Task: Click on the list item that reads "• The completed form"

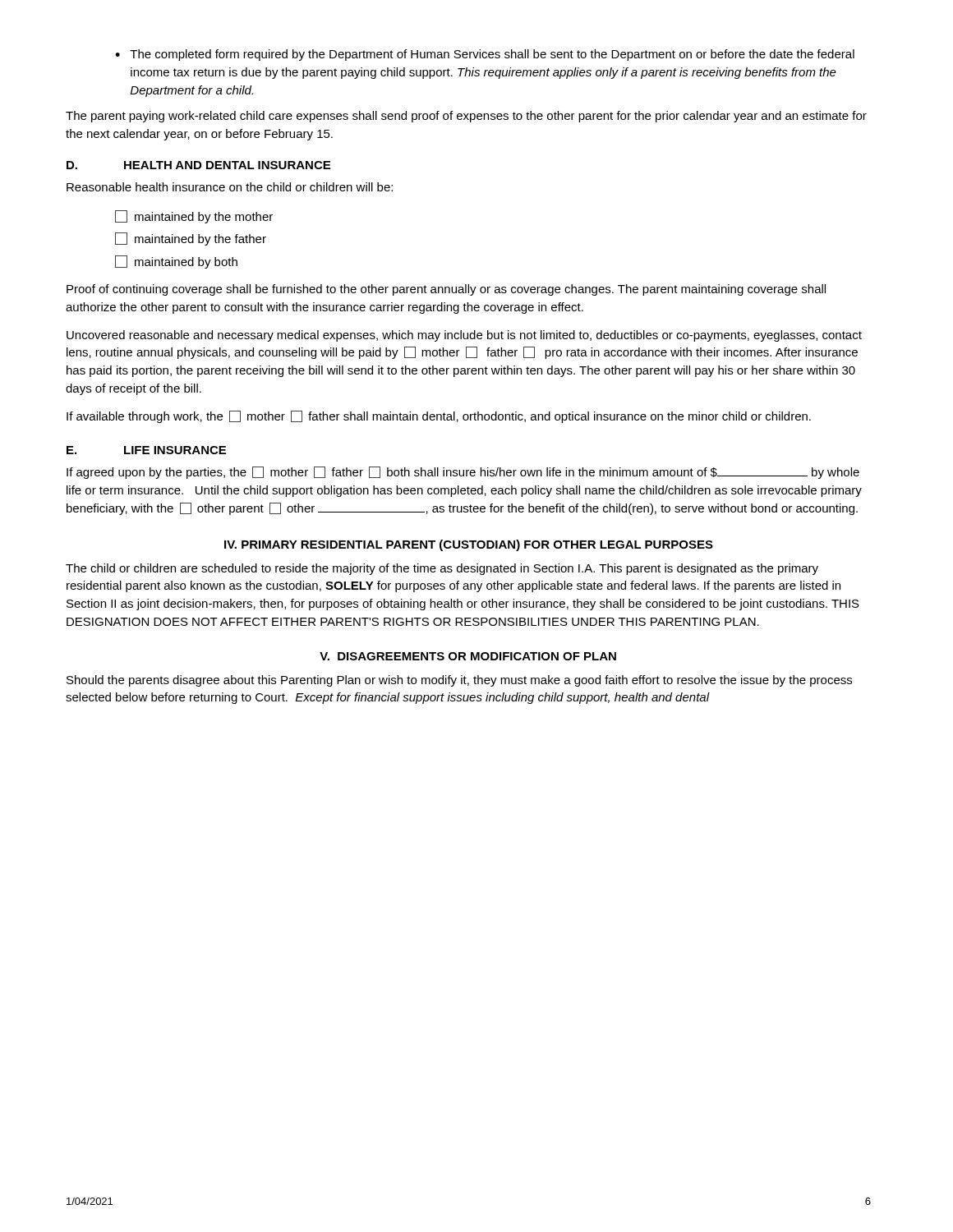Action: [493, 72]
